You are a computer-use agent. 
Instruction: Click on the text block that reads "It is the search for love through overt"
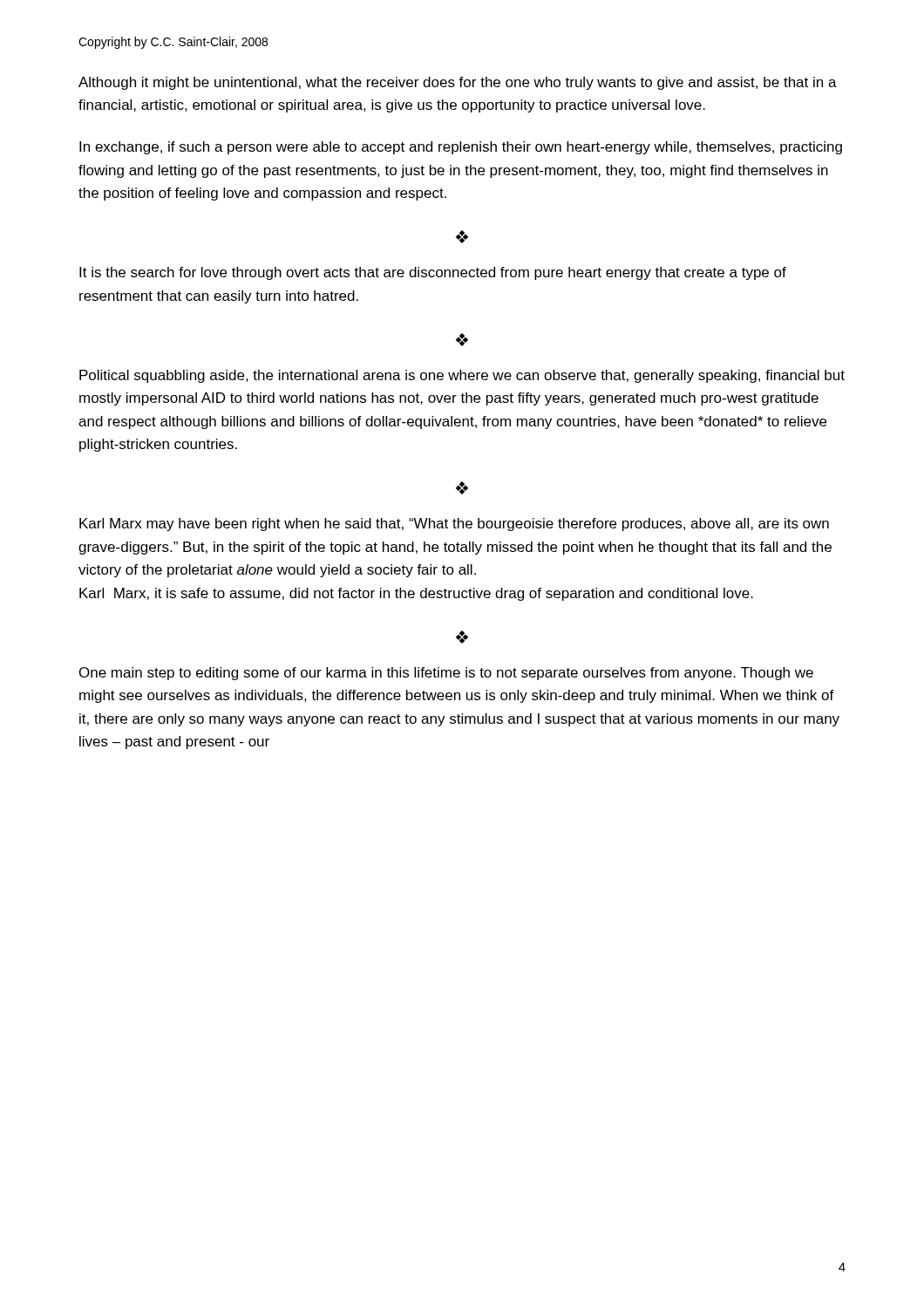(x=432, y=284)
